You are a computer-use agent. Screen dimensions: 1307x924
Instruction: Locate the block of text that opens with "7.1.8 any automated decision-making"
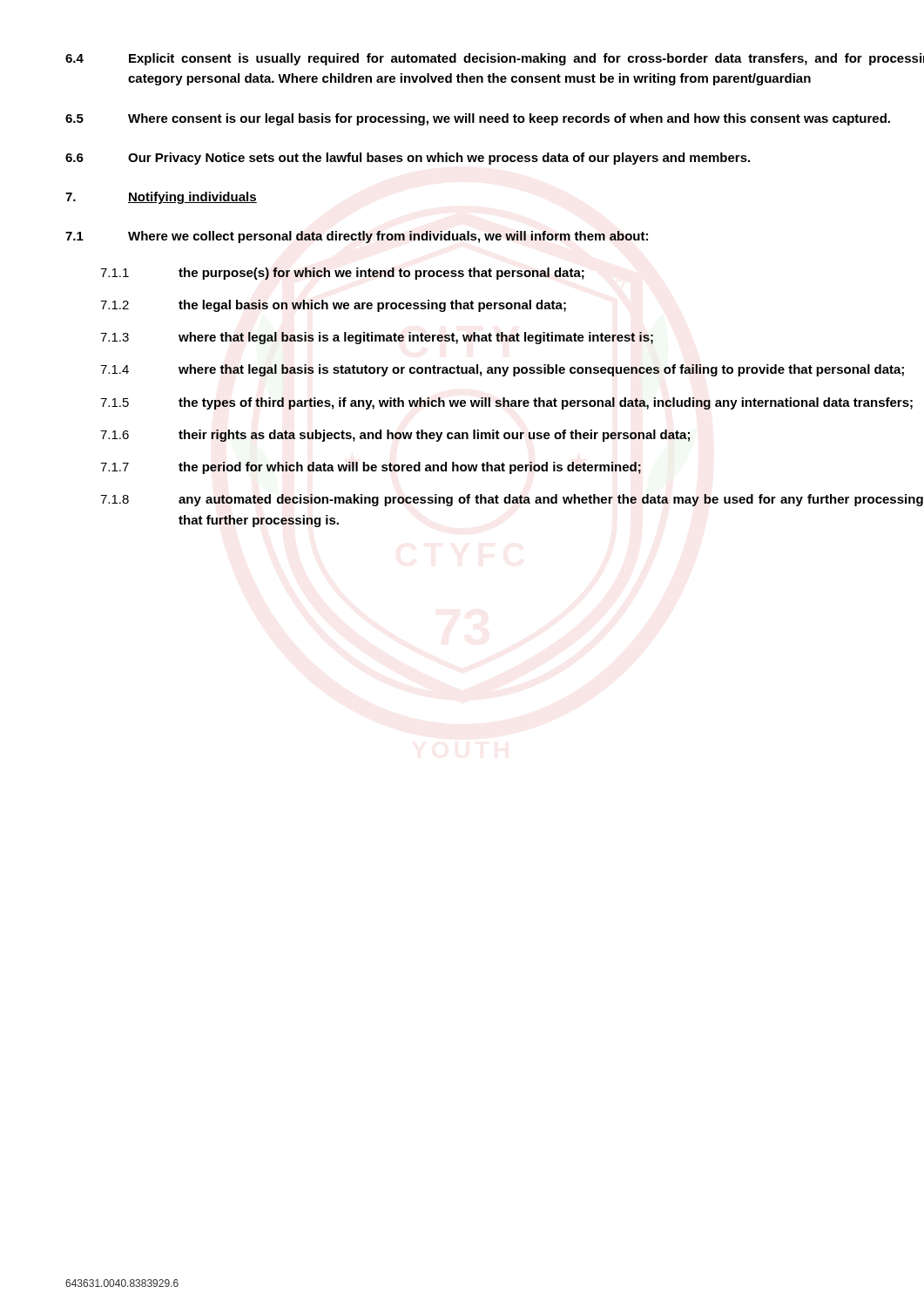[495, 509]
